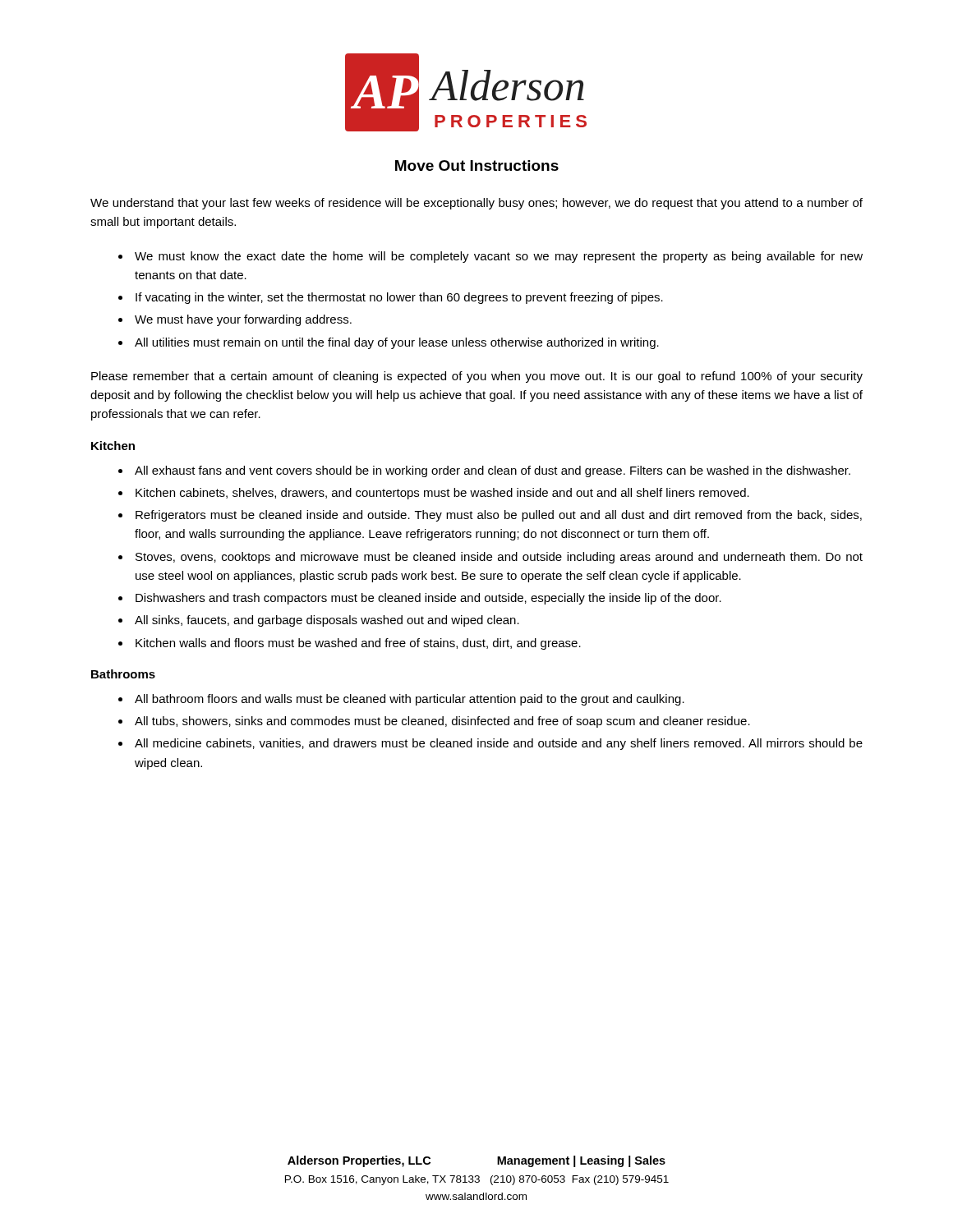Image resolution: width=953 pixels, height=1232 pixels.
Task: Find the block on this page that starts "We must know the exact date the home"
Action: click(499, 265)
